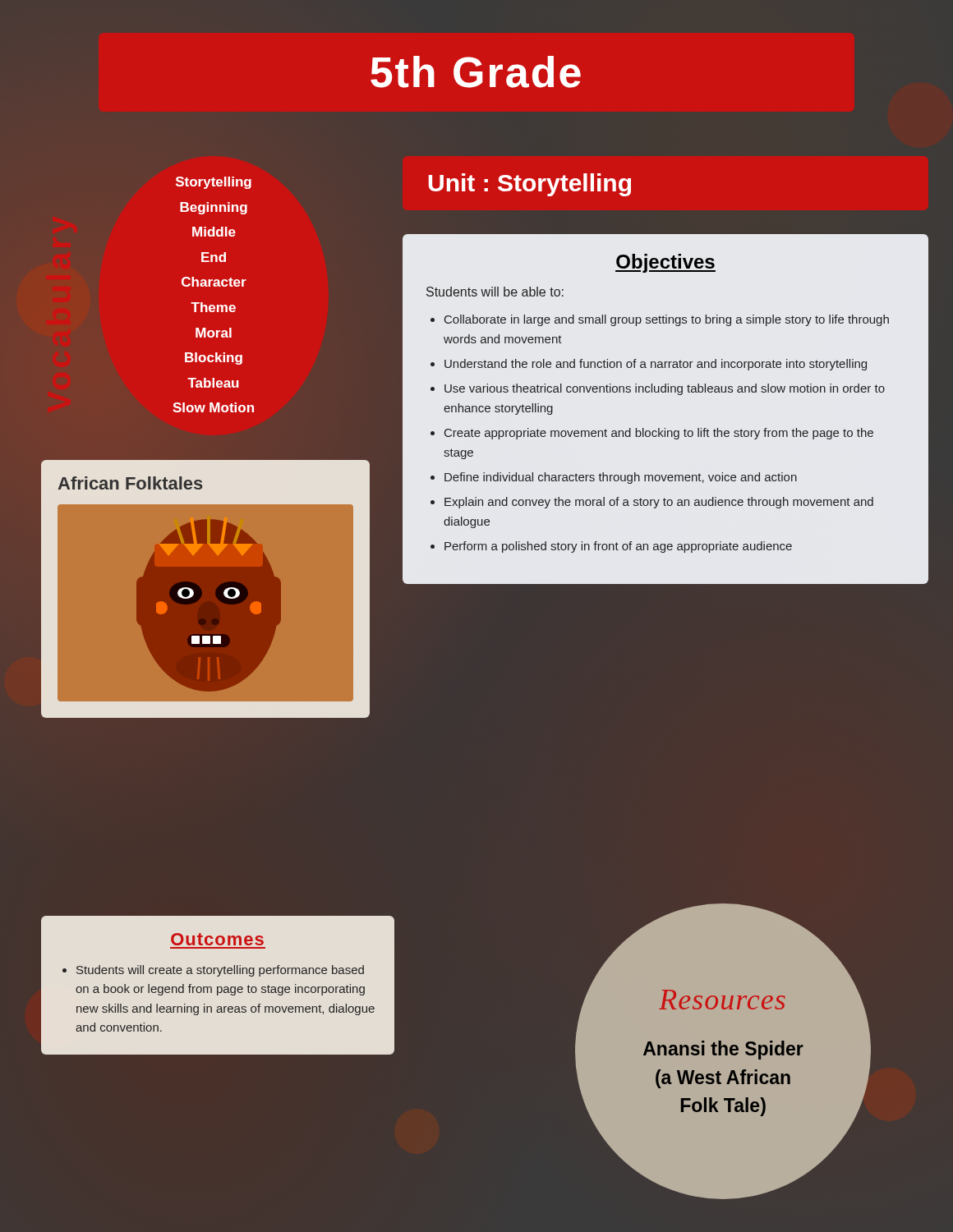The image size is (953, 1232).
Task: Find the list item that reads "Use various theatrical conventions including"
Action: coord(664,398)
